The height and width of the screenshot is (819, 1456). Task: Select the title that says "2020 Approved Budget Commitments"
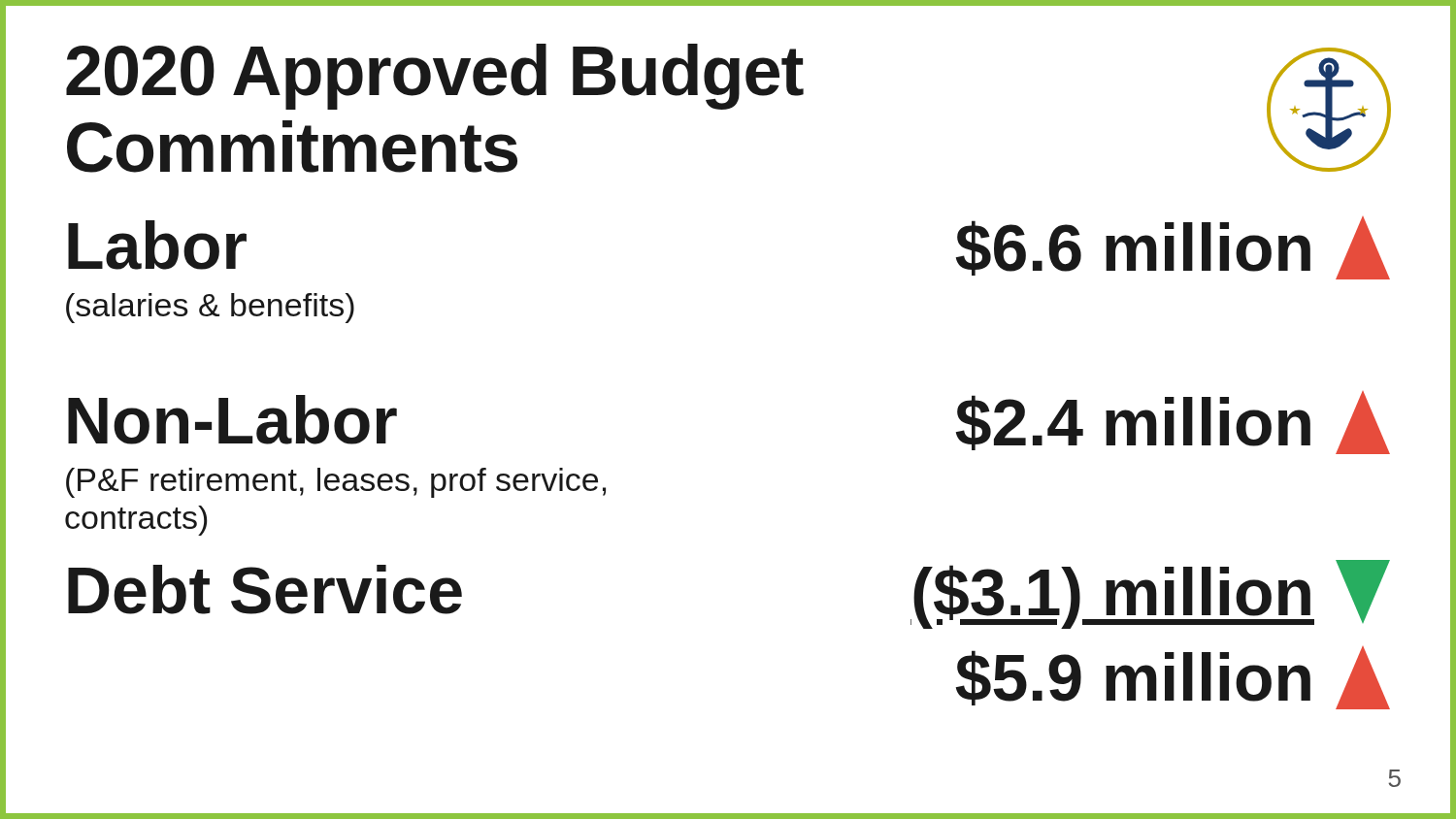point(434,110)
